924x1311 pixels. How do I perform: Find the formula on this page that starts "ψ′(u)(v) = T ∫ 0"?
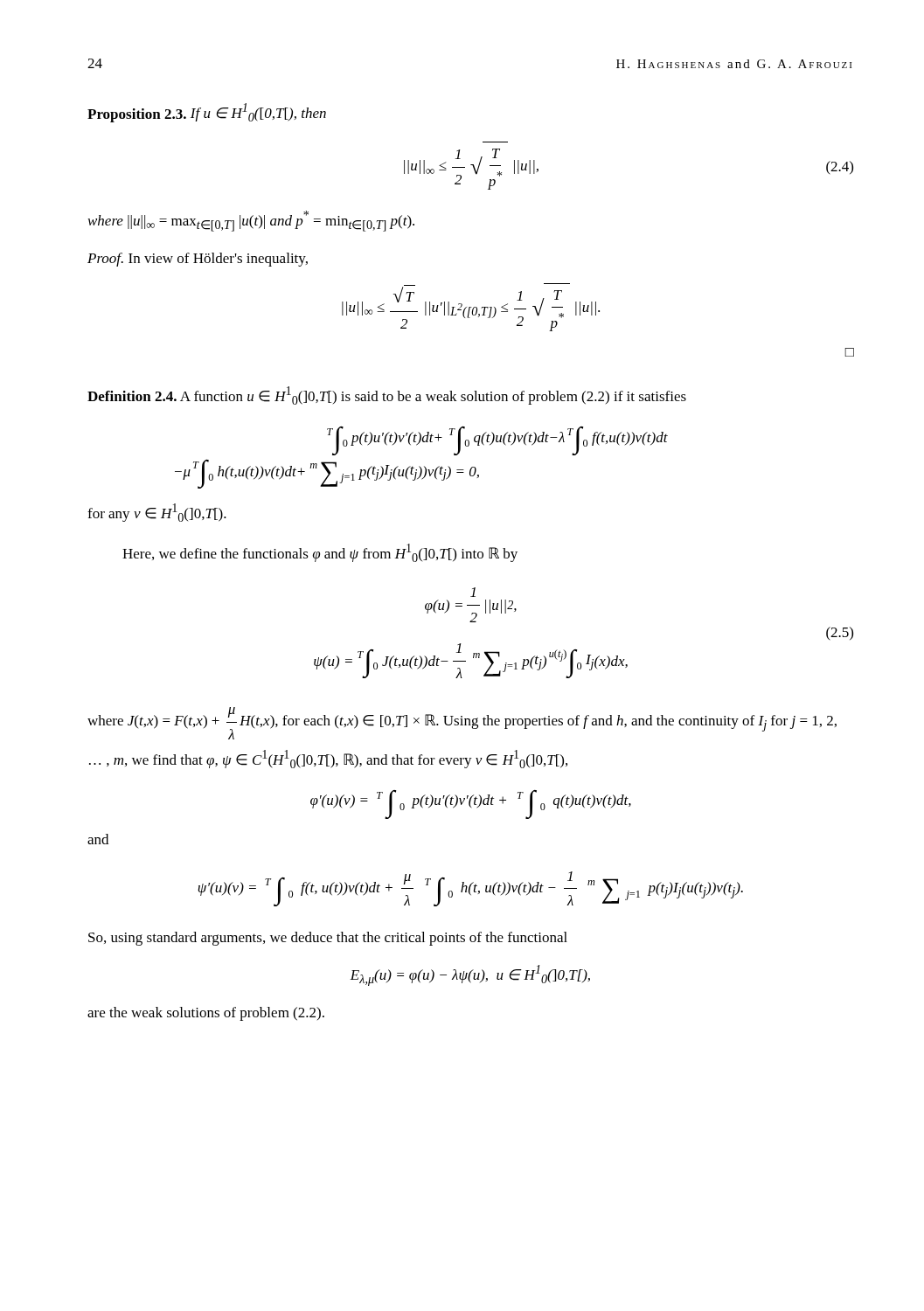[x=471, y=889]
